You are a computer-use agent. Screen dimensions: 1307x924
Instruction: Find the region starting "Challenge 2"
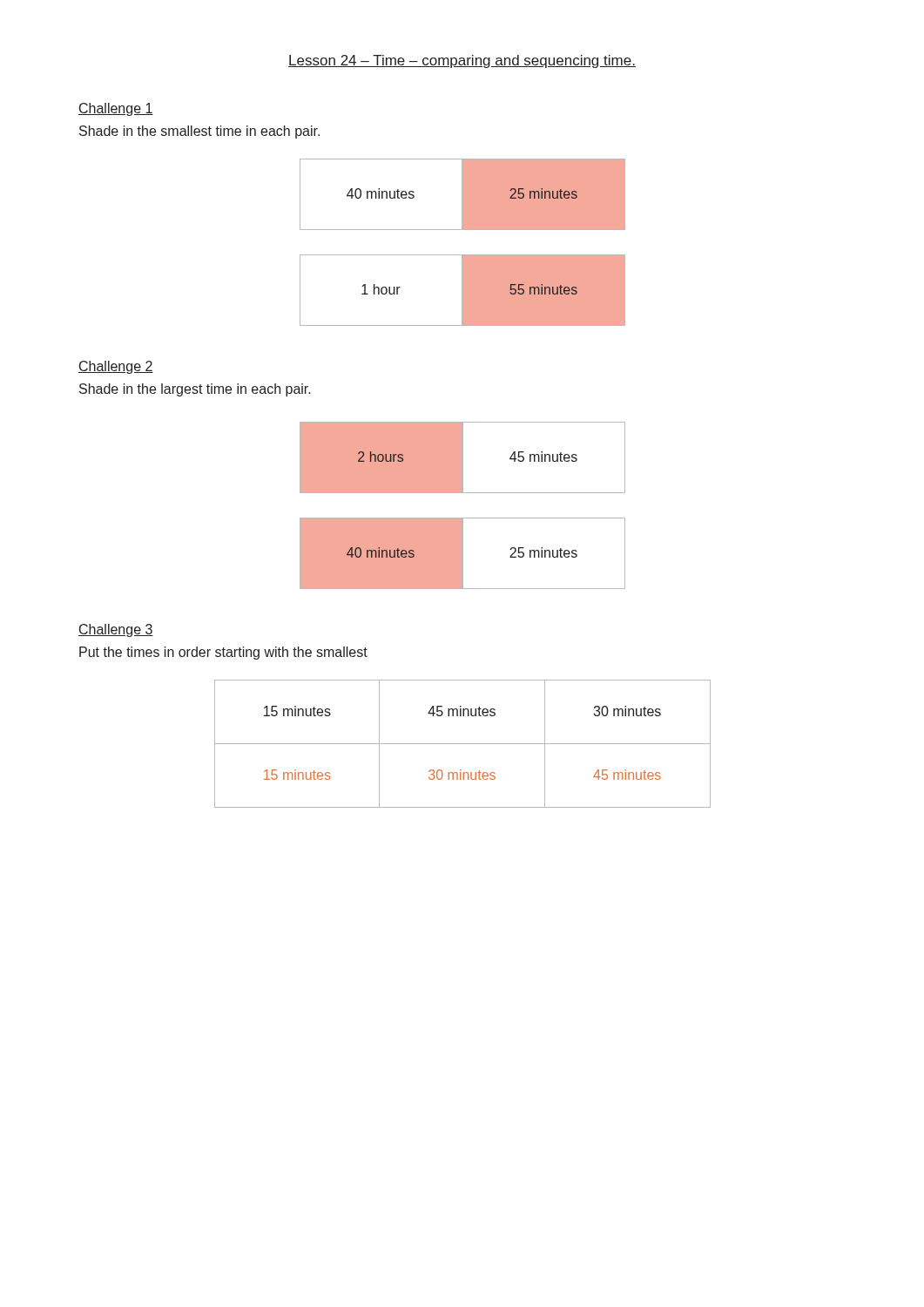pos(116,366)
